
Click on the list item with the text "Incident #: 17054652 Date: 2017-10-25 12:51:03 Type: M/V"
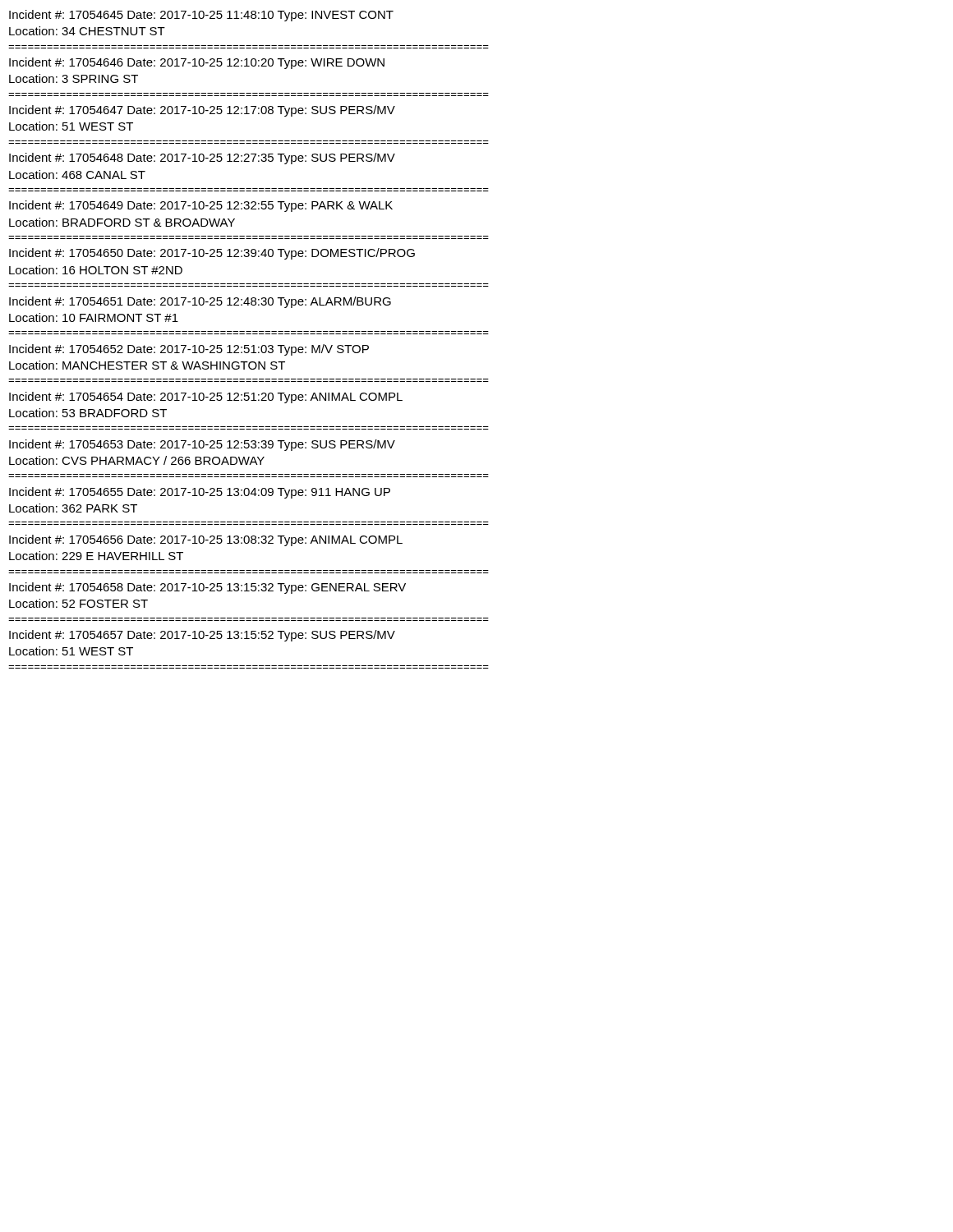pos(189,350)
